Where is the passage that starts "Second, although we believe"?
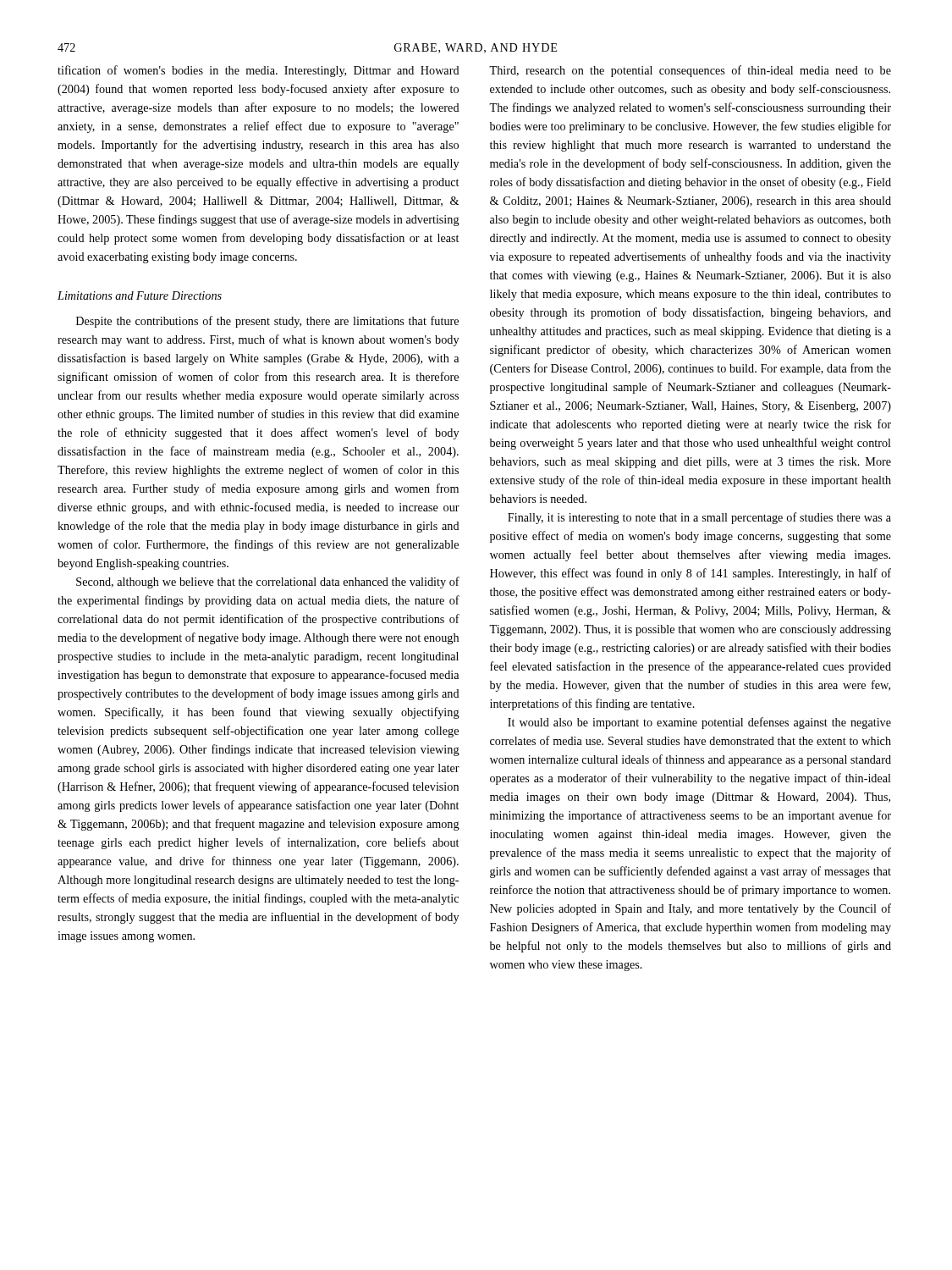 (258, 759)
